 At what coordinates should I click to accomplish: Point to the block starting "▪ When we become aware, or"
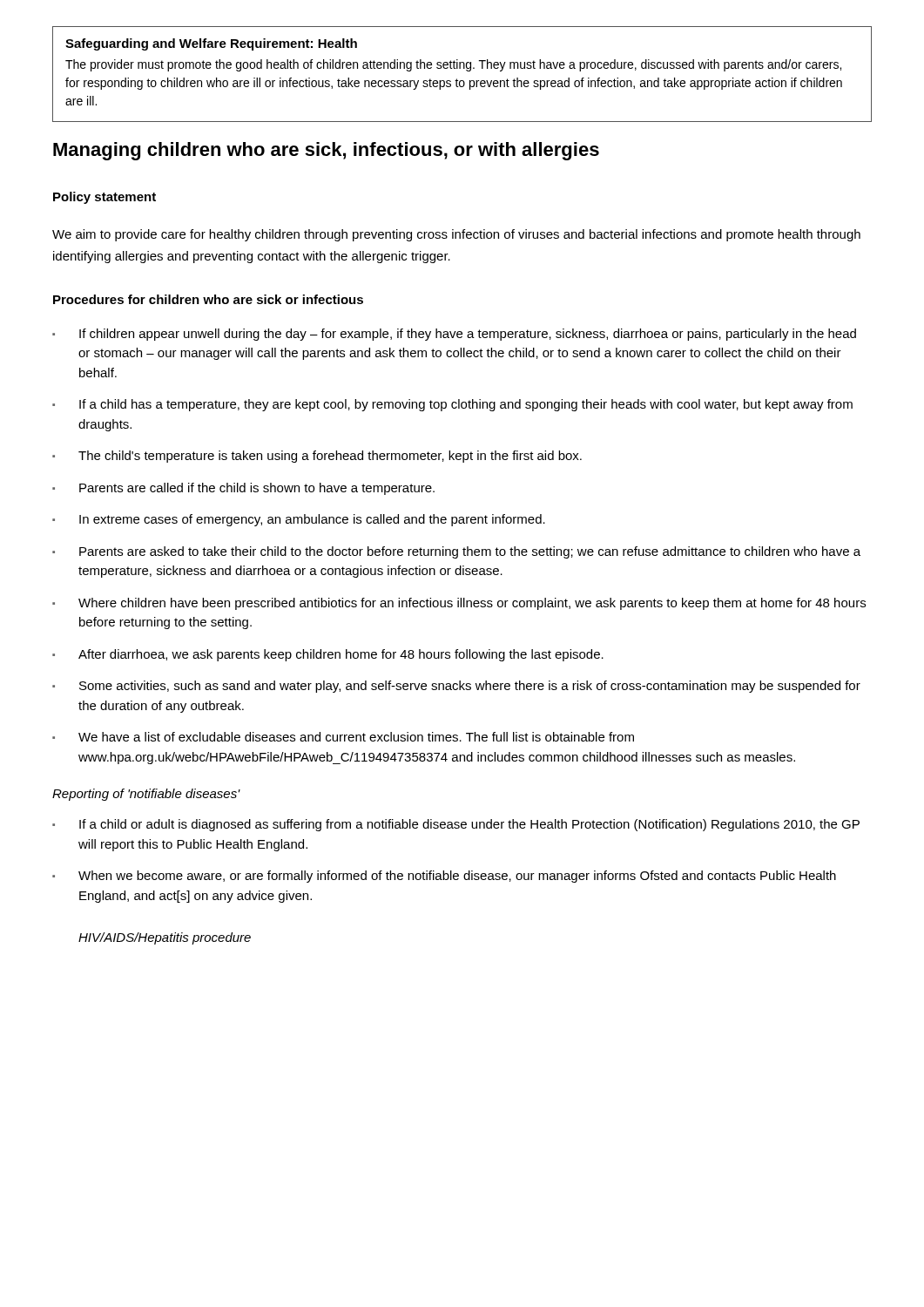click(462, 886)
